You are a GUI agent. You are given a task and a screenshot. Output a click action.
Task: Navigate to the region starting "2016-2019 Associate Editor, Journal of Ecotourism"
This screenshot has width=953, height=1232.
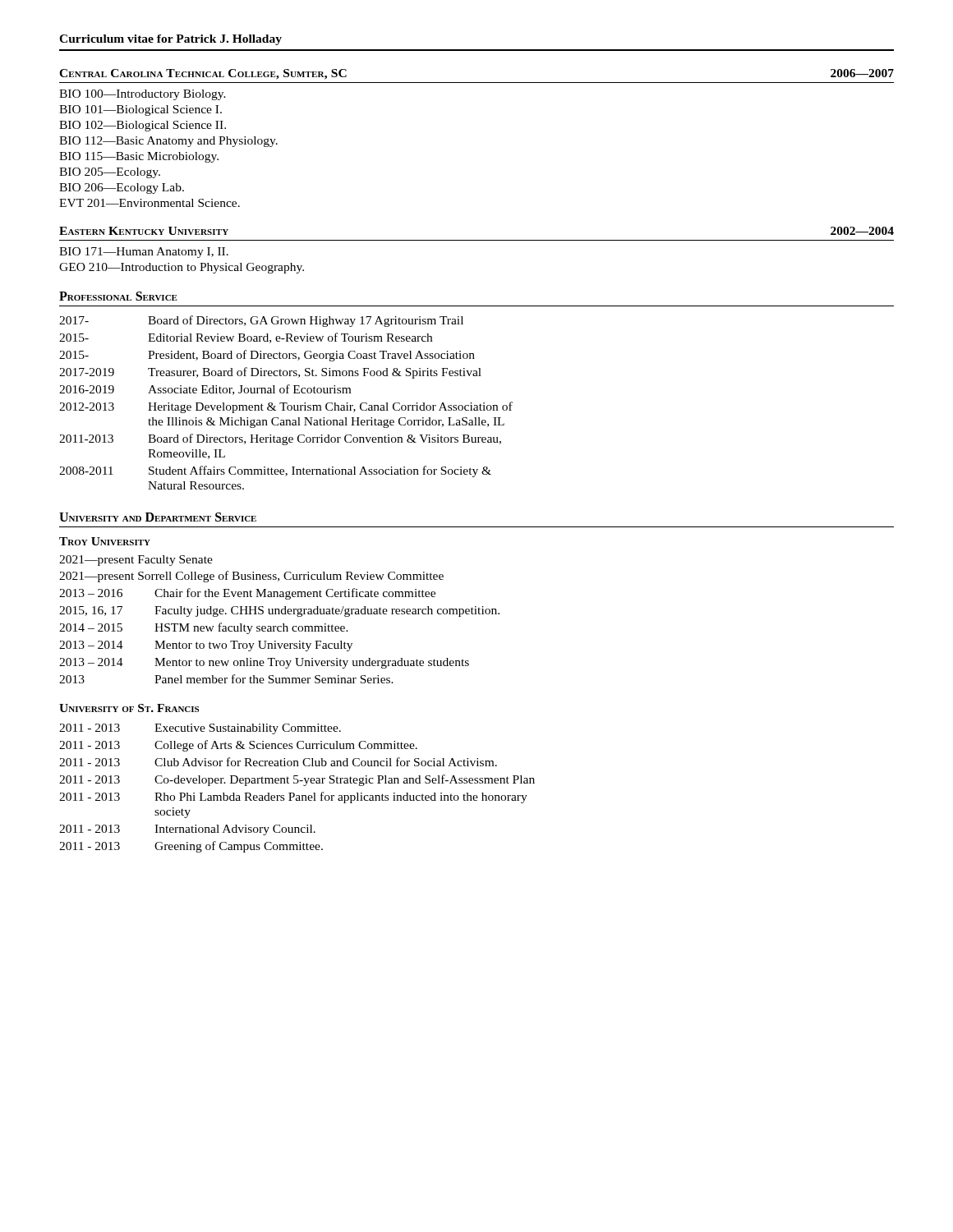[205, 390]
